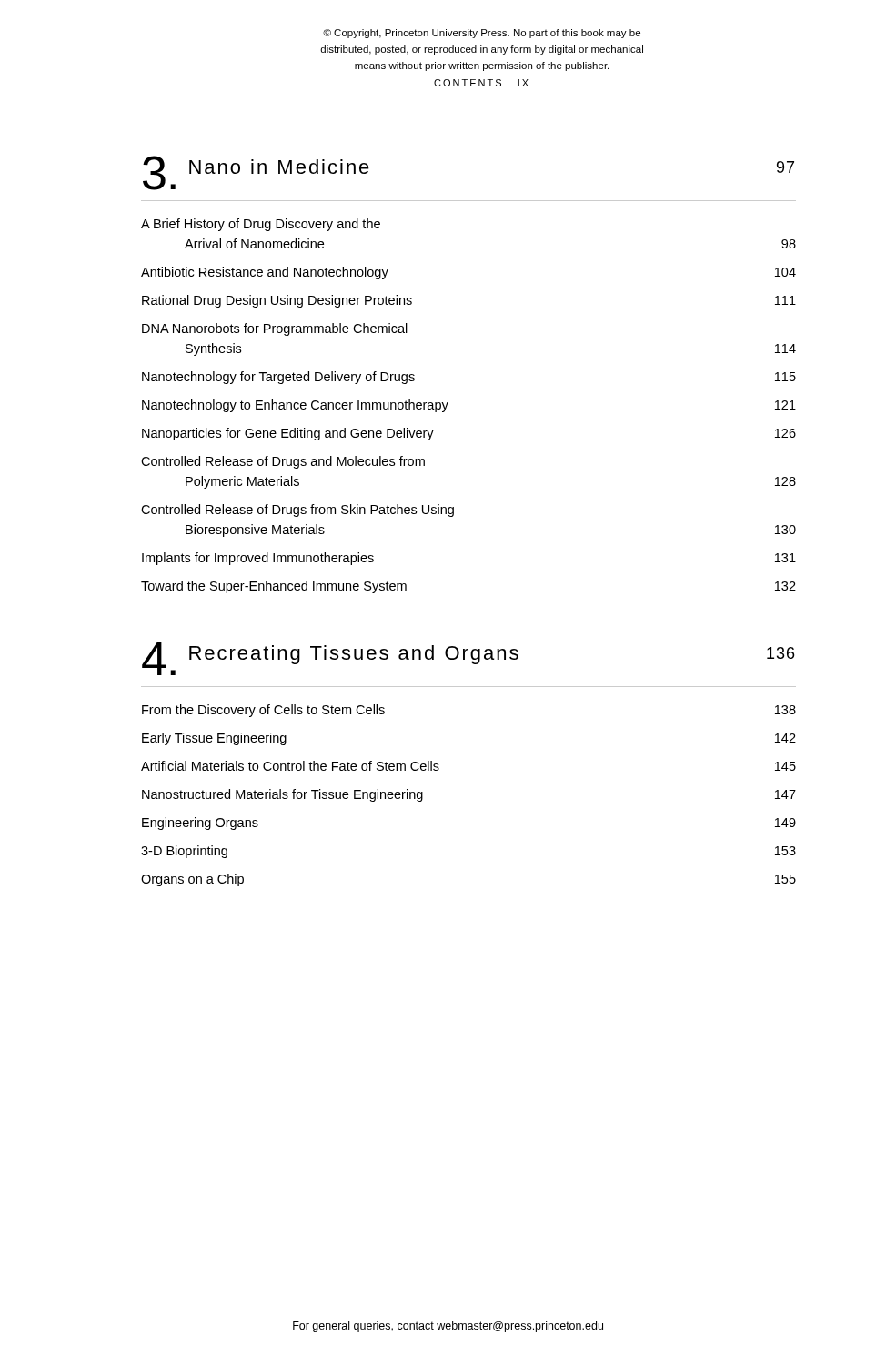Where is the passage that starts "DNA Nanorobots for Programmable"?
Screen dimensions: 1365x896
coord(275,329)
